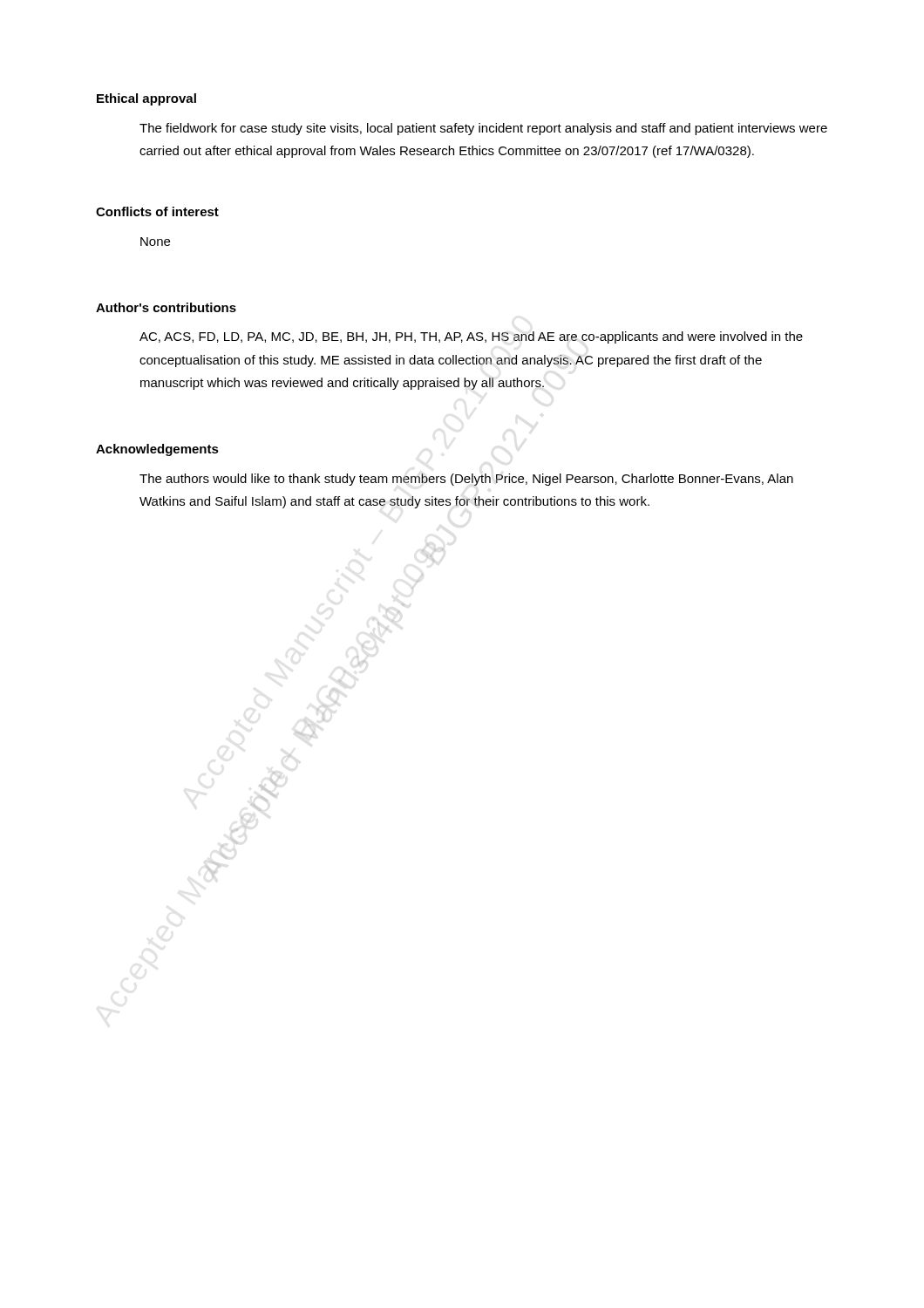Navigate to the text starting "The authors would like to thank study team"

click(x=466, y=489)
